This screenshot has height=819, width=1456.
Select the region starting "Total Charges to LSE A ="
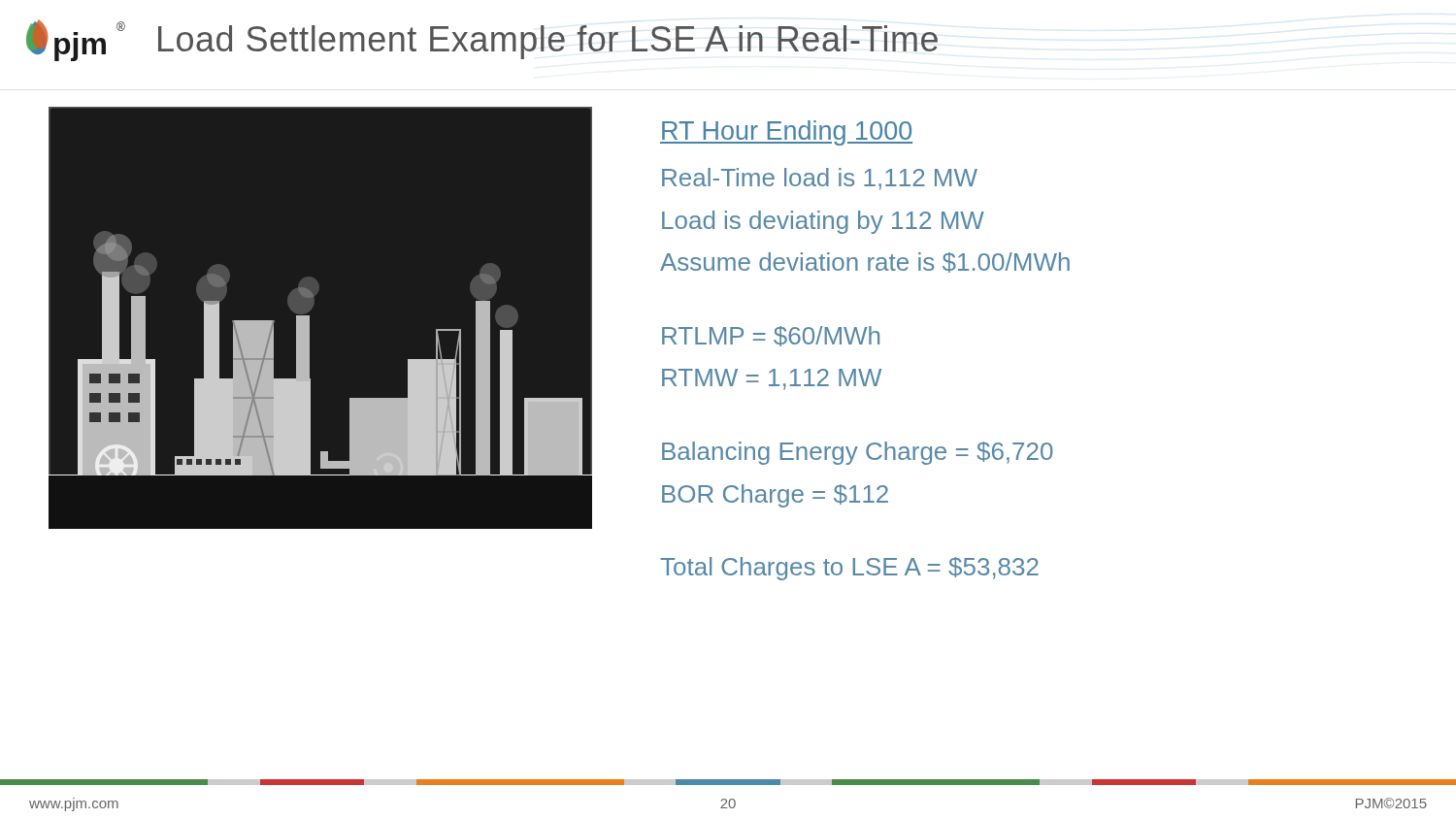(850, 567)
